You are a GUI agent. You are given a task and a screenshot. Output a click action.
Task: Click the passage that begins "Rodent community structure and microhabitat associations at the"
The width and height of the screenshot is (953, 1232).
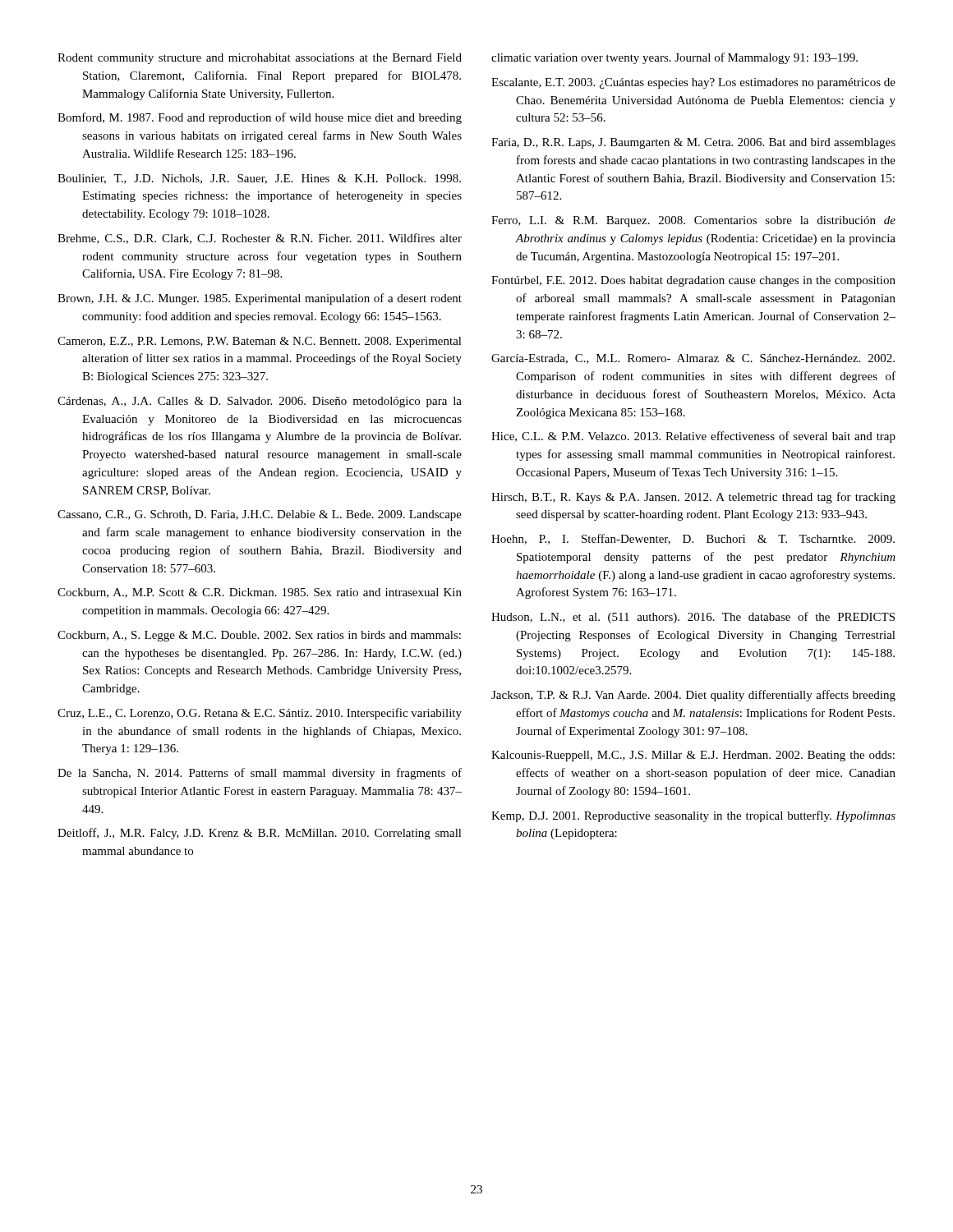[260, 75]
